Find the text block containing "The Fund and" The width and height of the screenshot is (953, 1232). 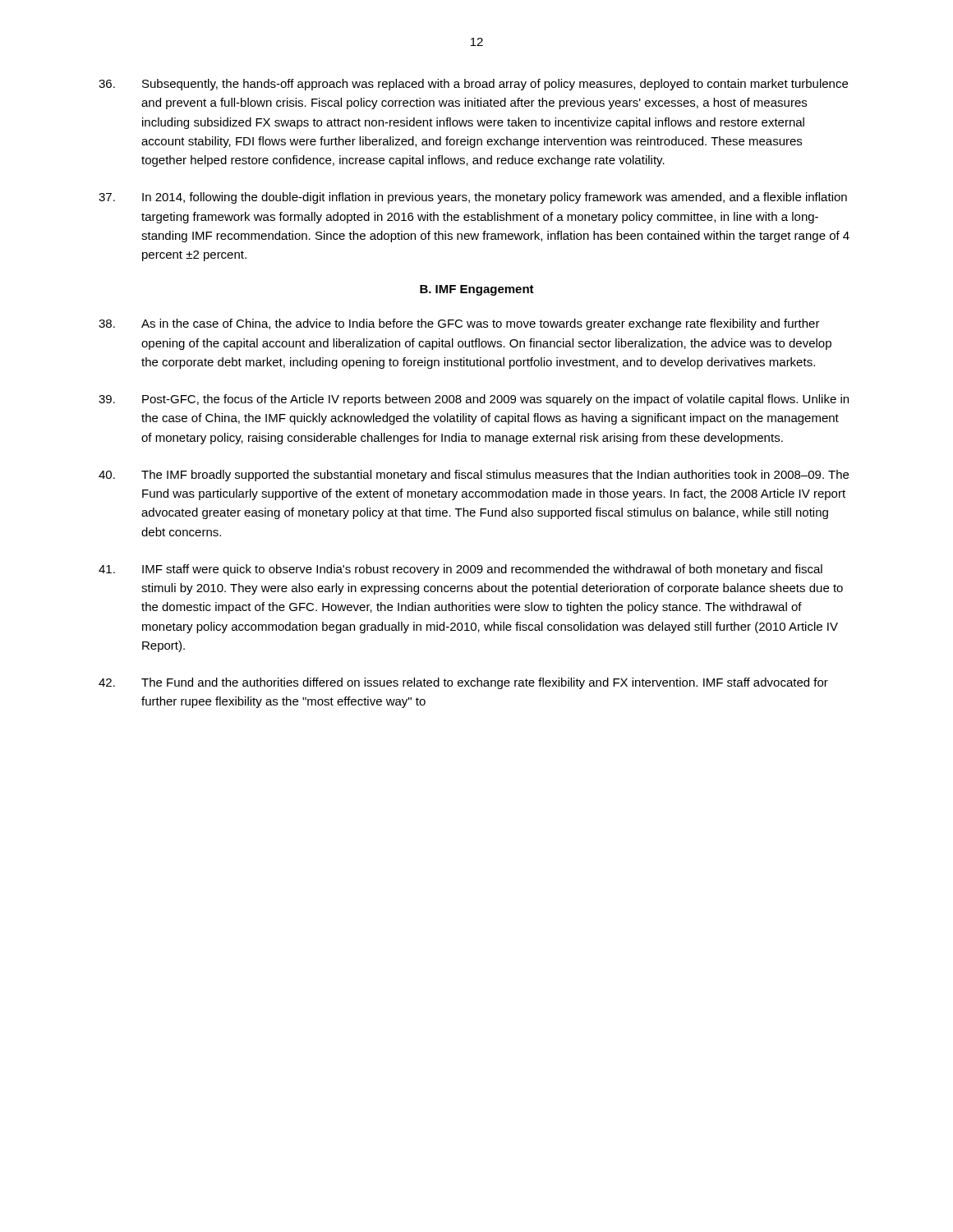[x=475, y=692]
